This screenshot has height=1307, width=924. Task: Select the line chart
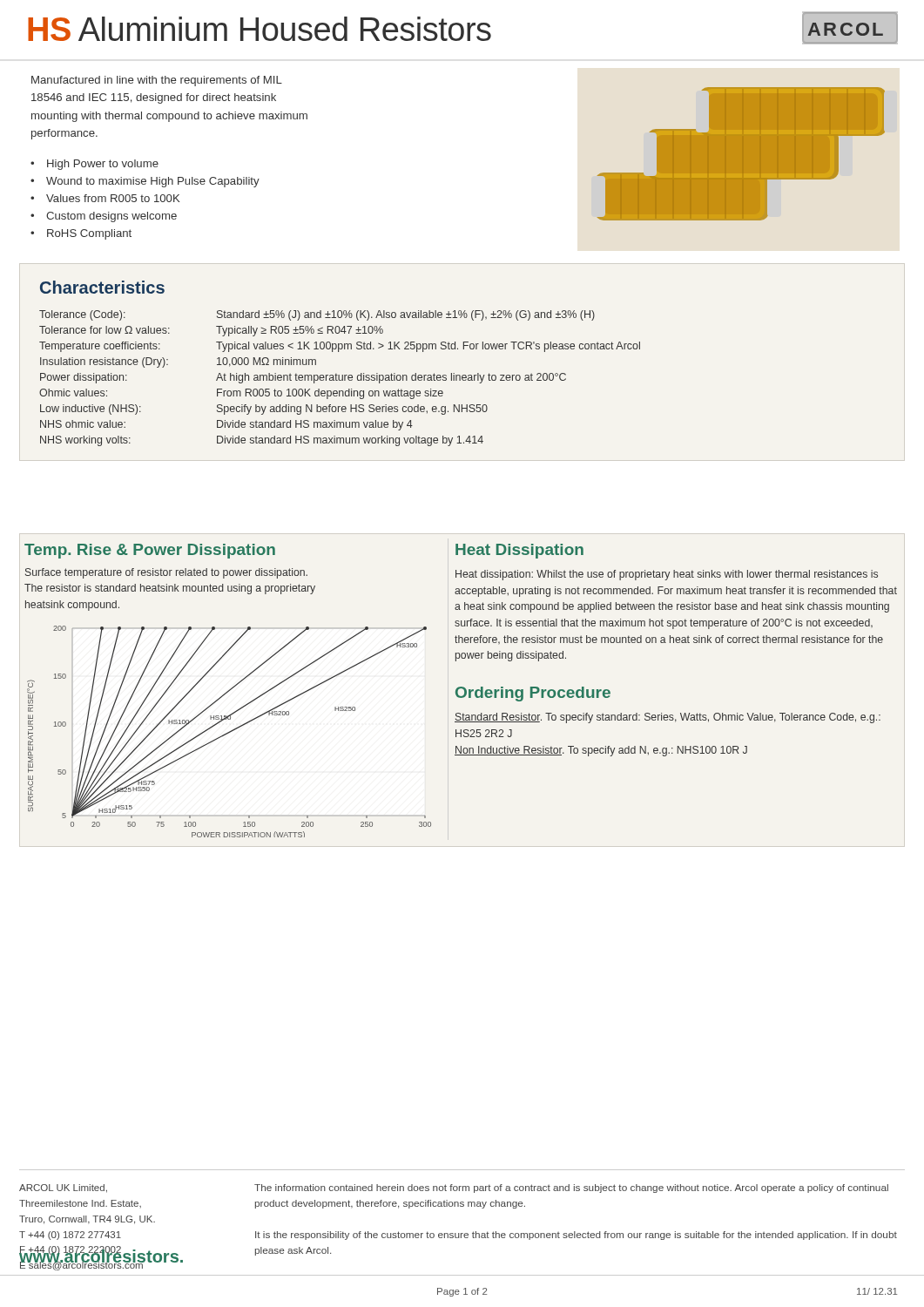click(234, 730)
